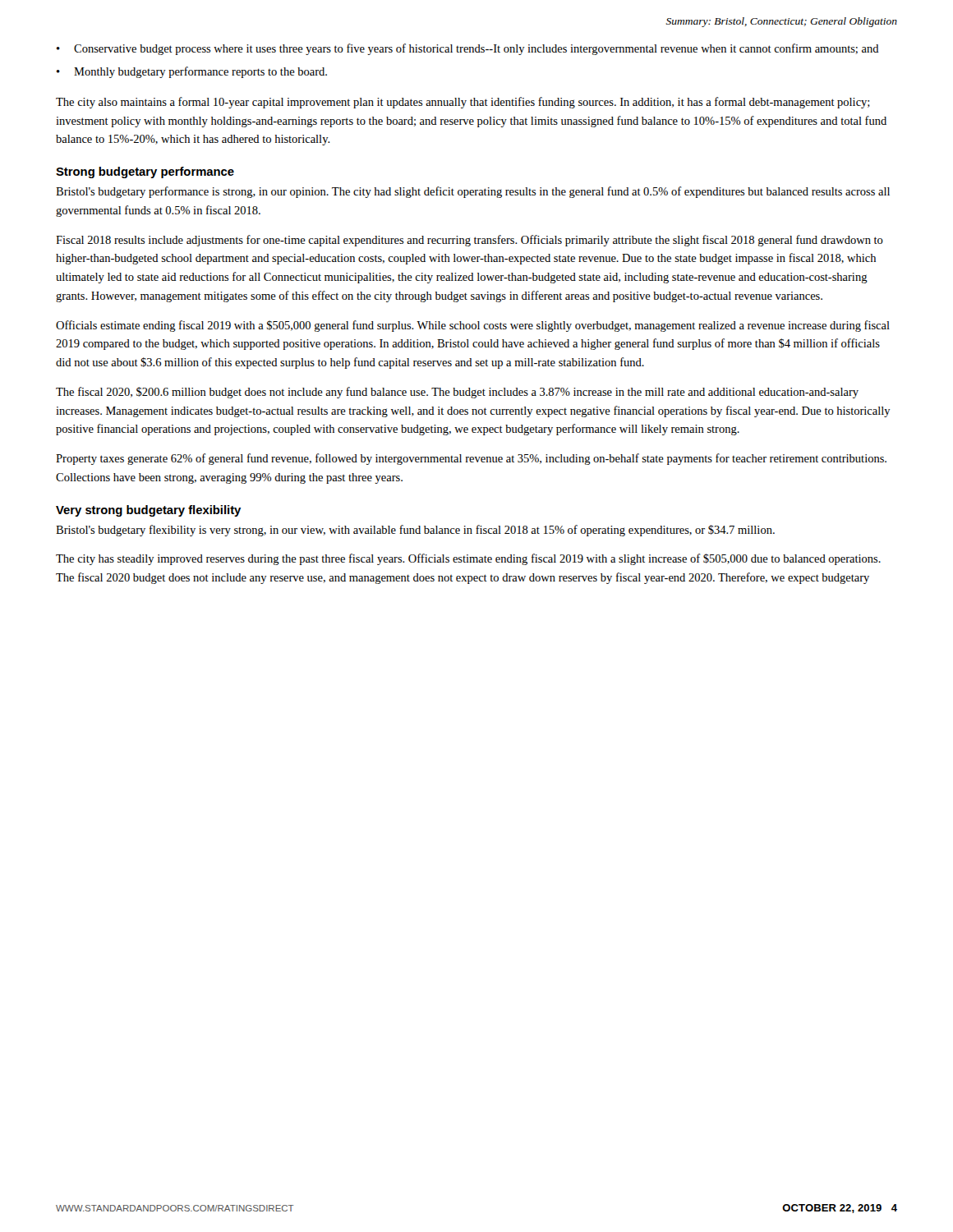Locate the section header that reads "Very strong budgetary flexibility"

148,510
